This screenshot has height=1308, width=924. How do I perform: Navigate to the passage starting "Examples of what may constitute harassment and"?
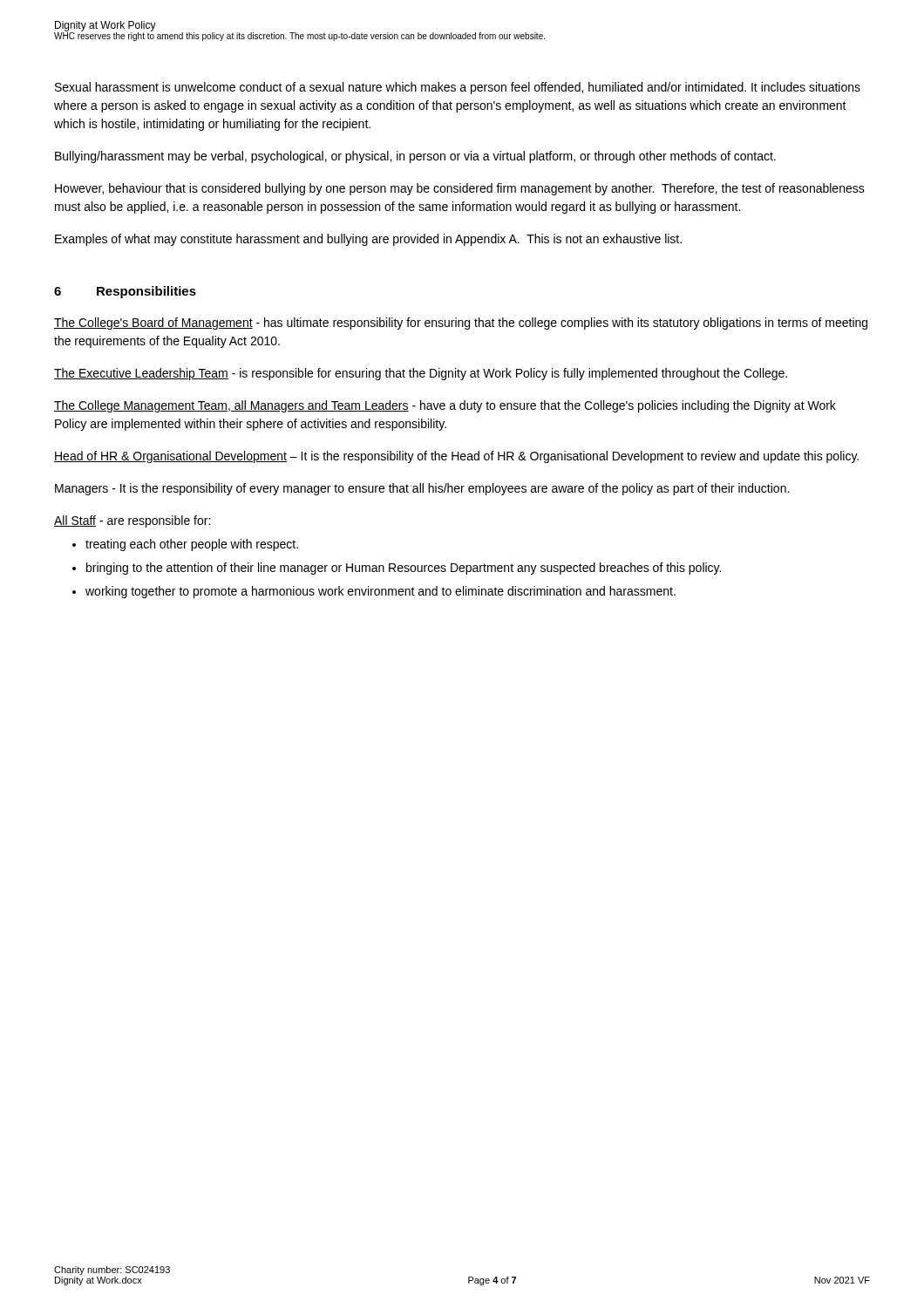[x=368, y=239]
